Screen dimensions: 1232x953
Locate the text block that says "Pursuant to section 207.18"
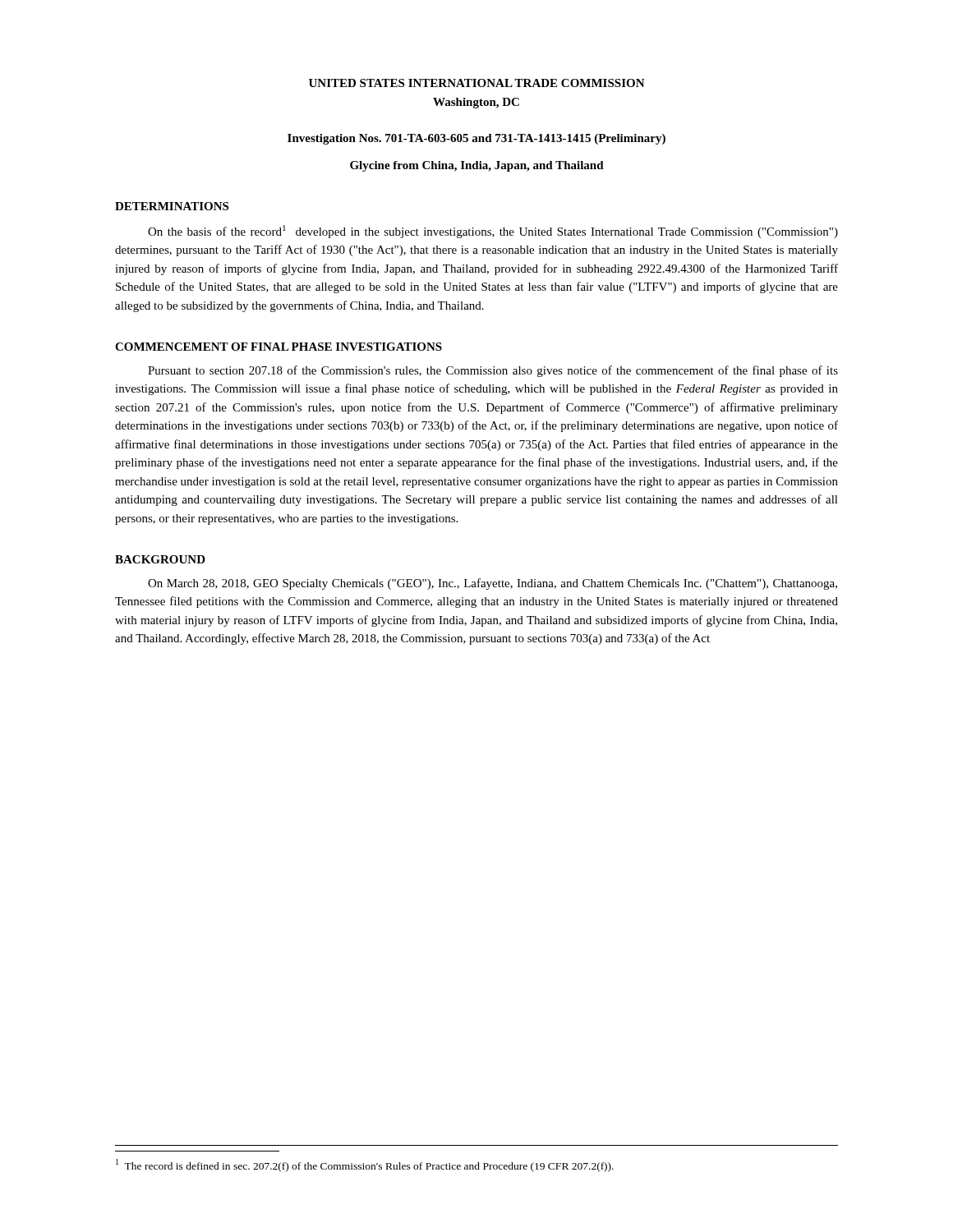[x=476, y=444]
